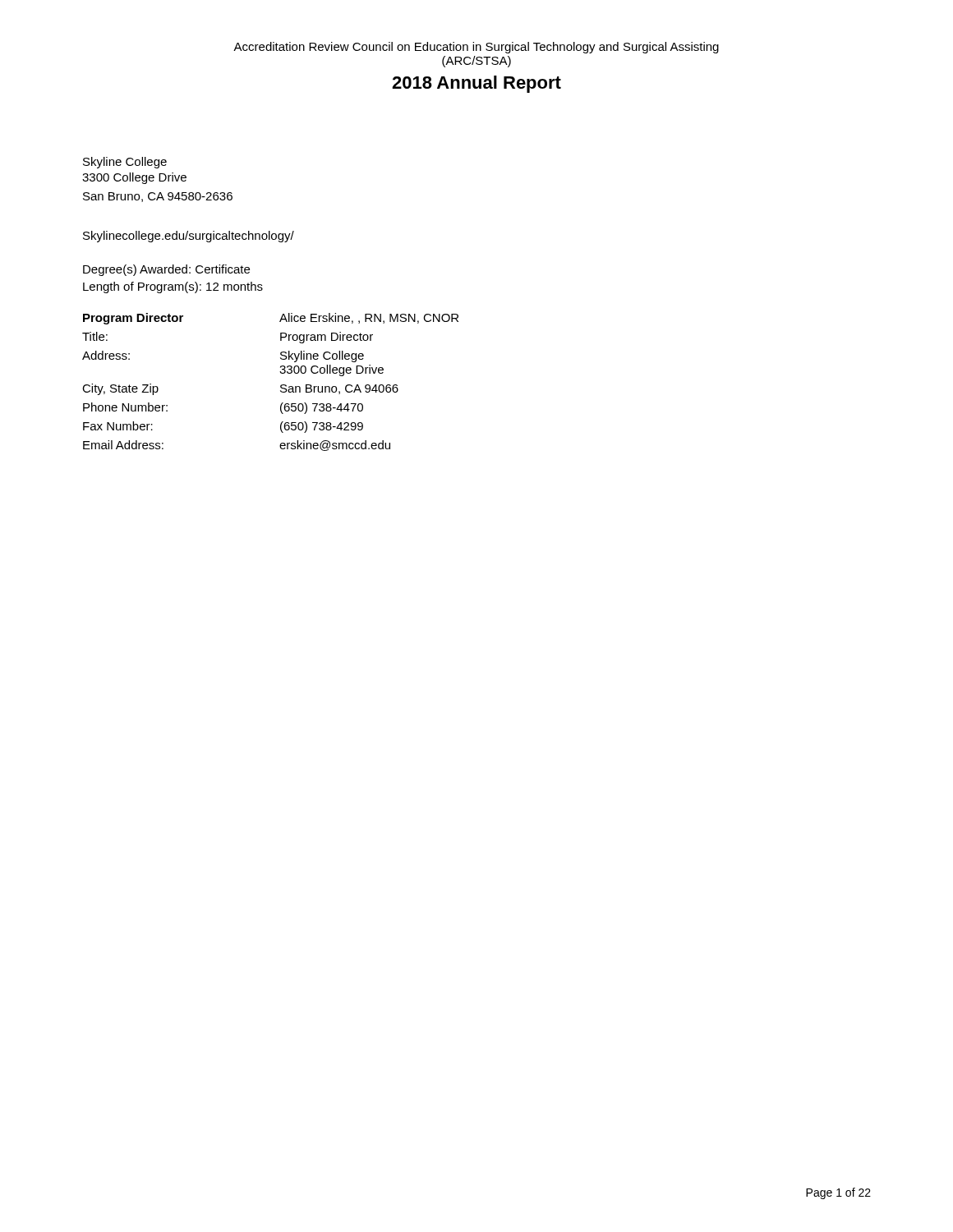Point to "Degree(s) Awarded: Certificate"
This screenshot has width=953, height=1232.
pos(166,269)
